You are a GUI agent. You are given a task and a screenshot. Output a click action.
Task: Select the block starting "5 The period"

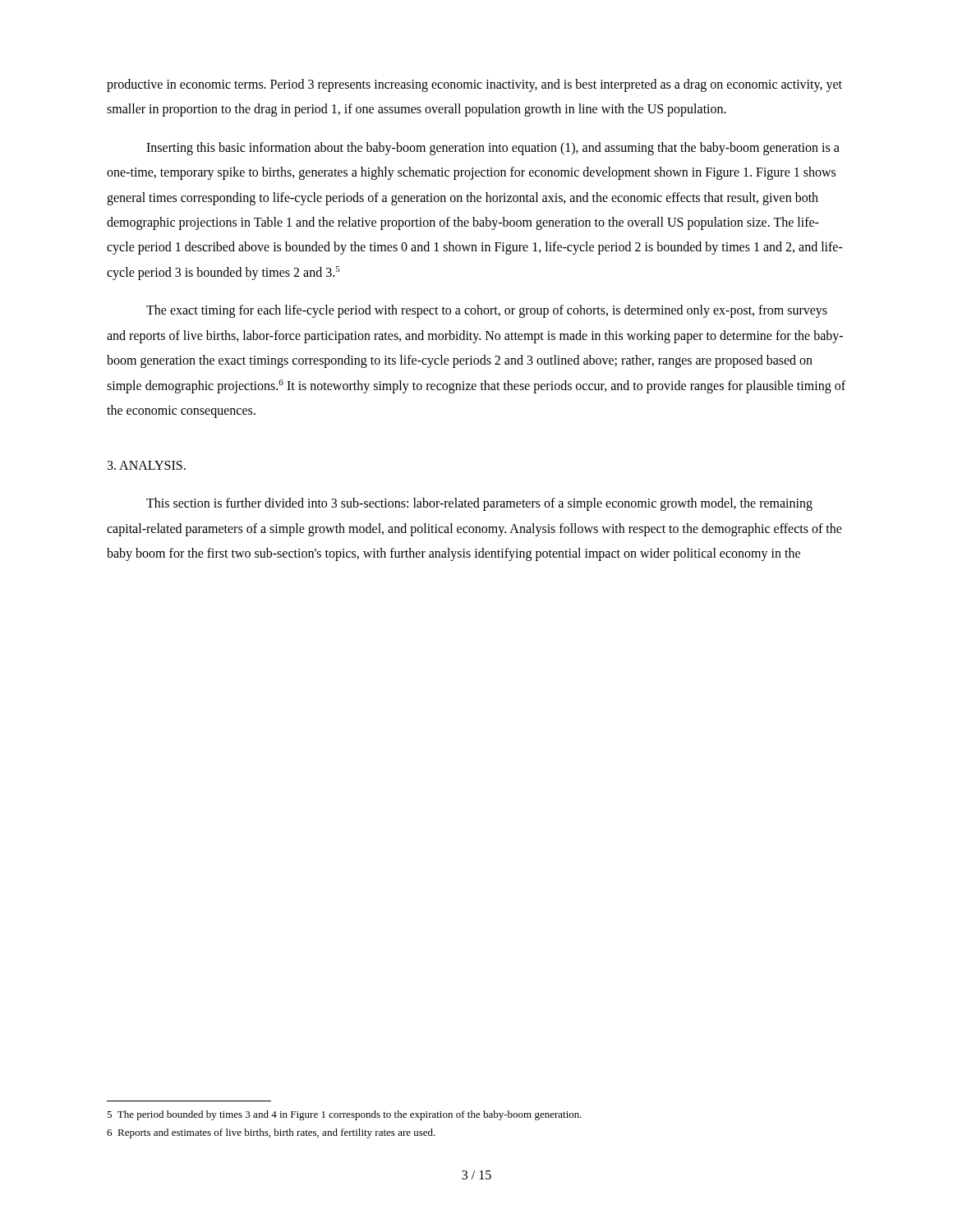(344, 1114)
